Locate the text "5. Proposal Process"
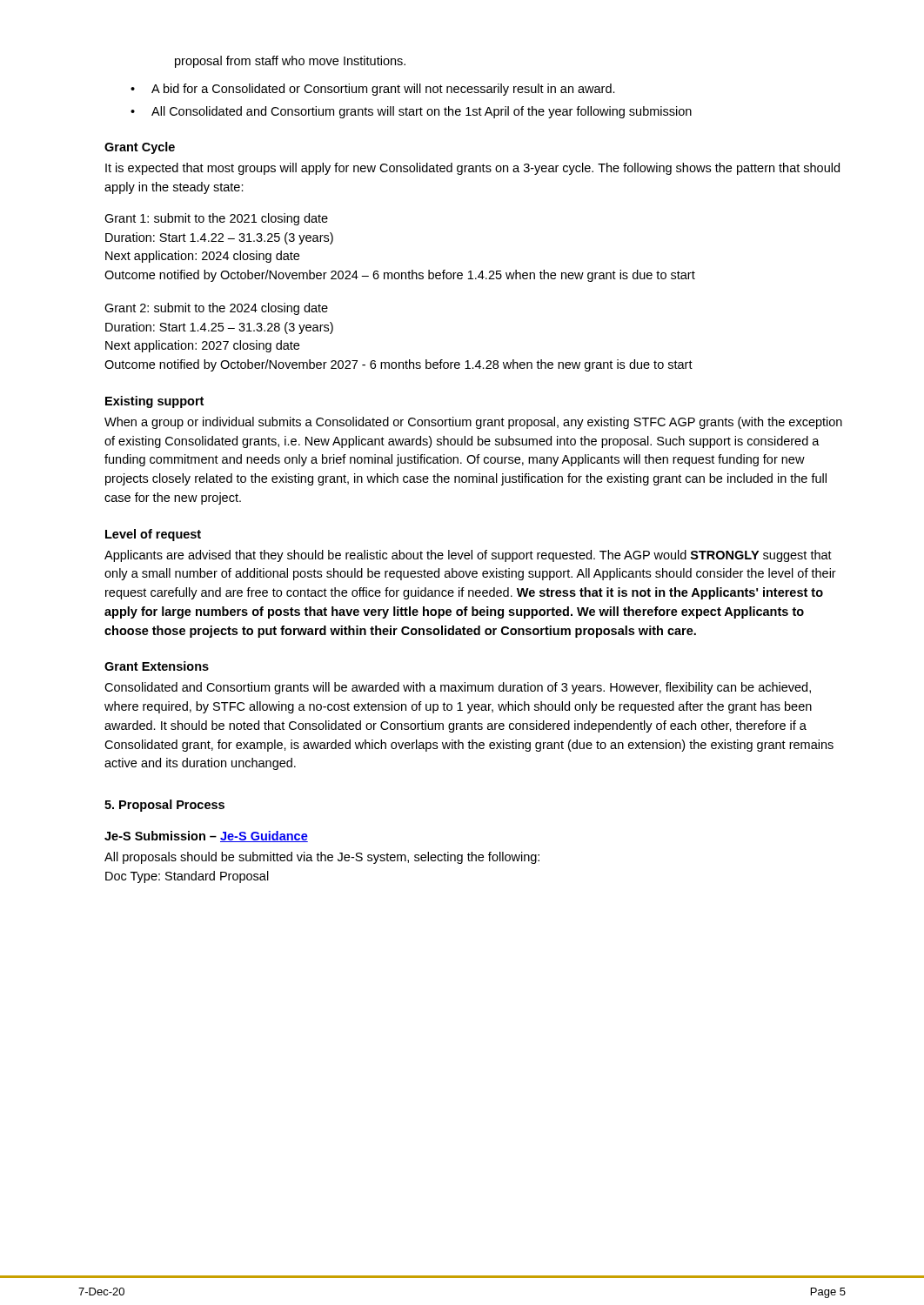The width and height of the screenshot is (924, 1305). click(165, 805)
